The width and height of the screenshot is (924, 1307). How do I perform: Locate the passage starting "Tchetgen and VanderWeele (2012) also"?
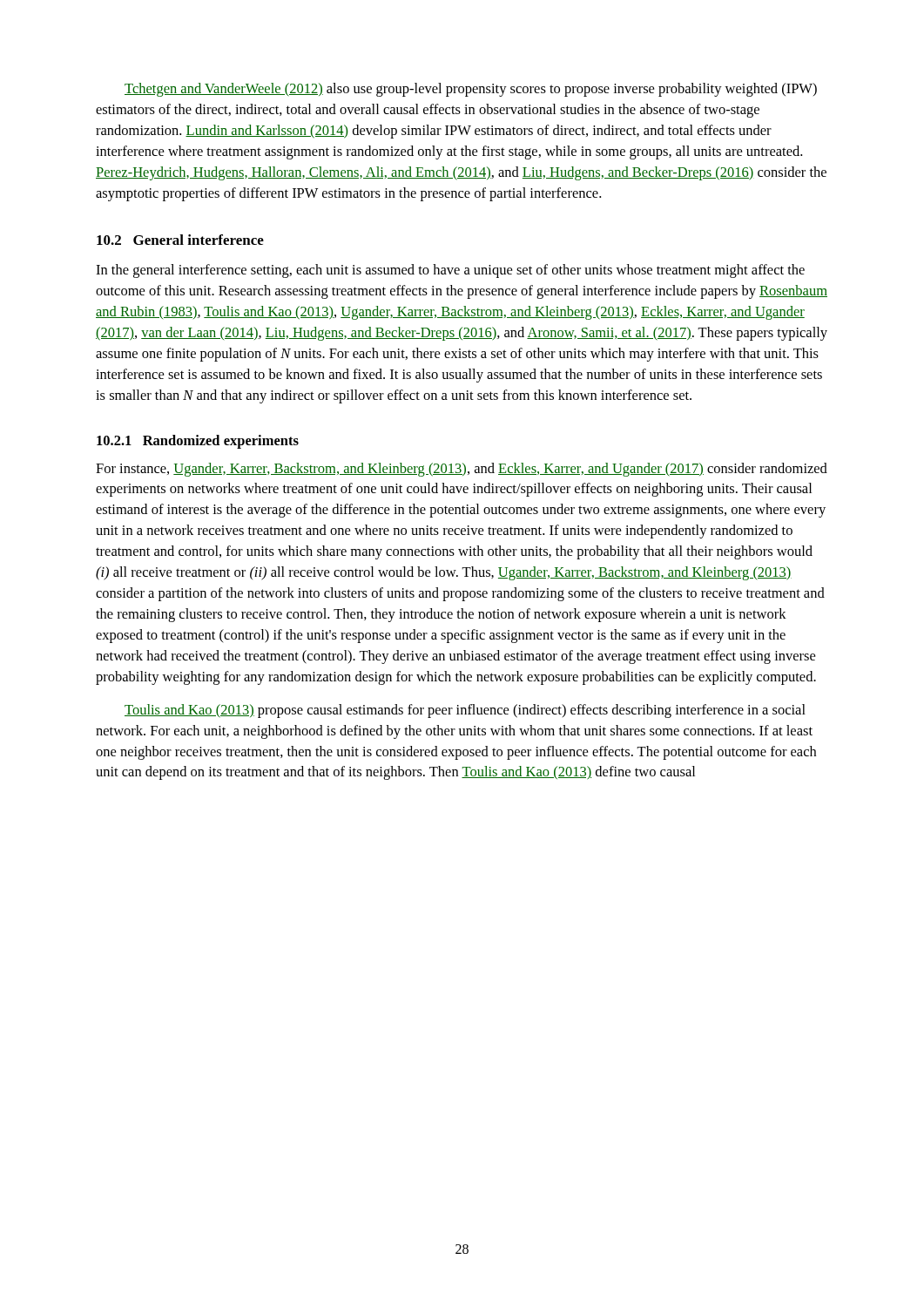tap(462, 141)
